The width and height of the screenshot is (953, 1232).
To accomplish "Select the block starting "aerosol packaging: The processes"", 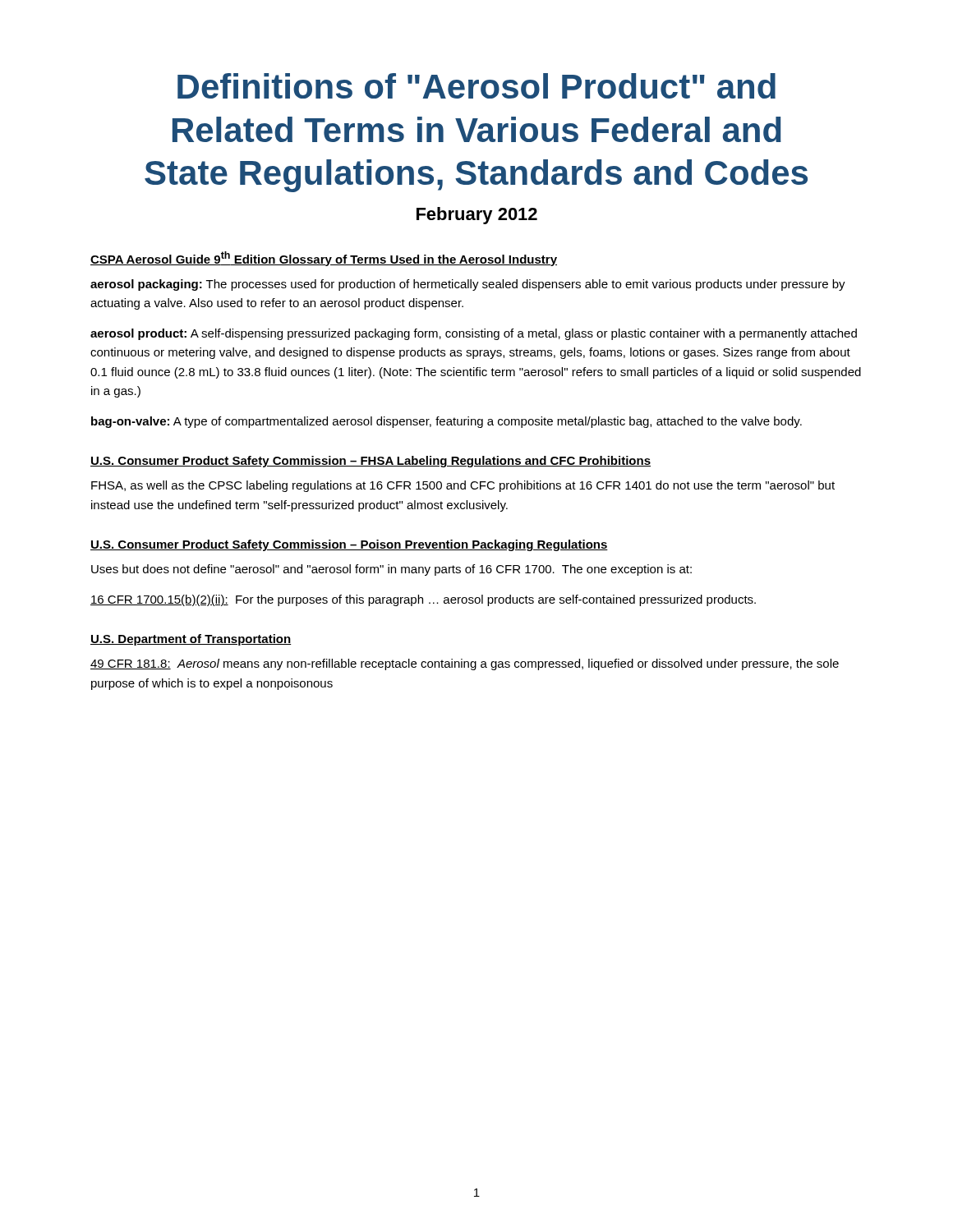I will pyautogui.click(x=468, y=293).
